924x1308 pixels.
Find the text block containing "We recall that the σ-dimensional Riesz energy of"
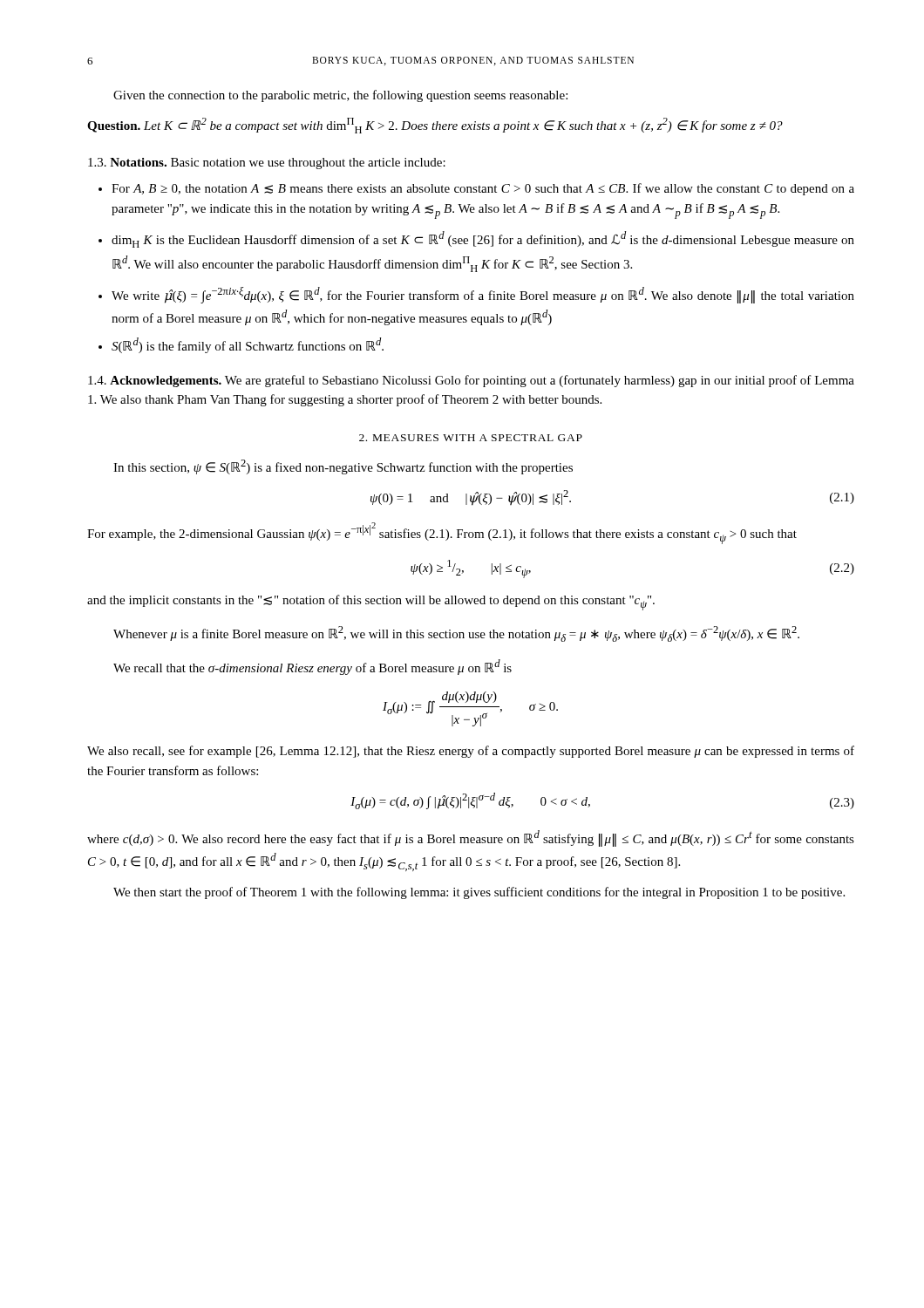point(471,667)
